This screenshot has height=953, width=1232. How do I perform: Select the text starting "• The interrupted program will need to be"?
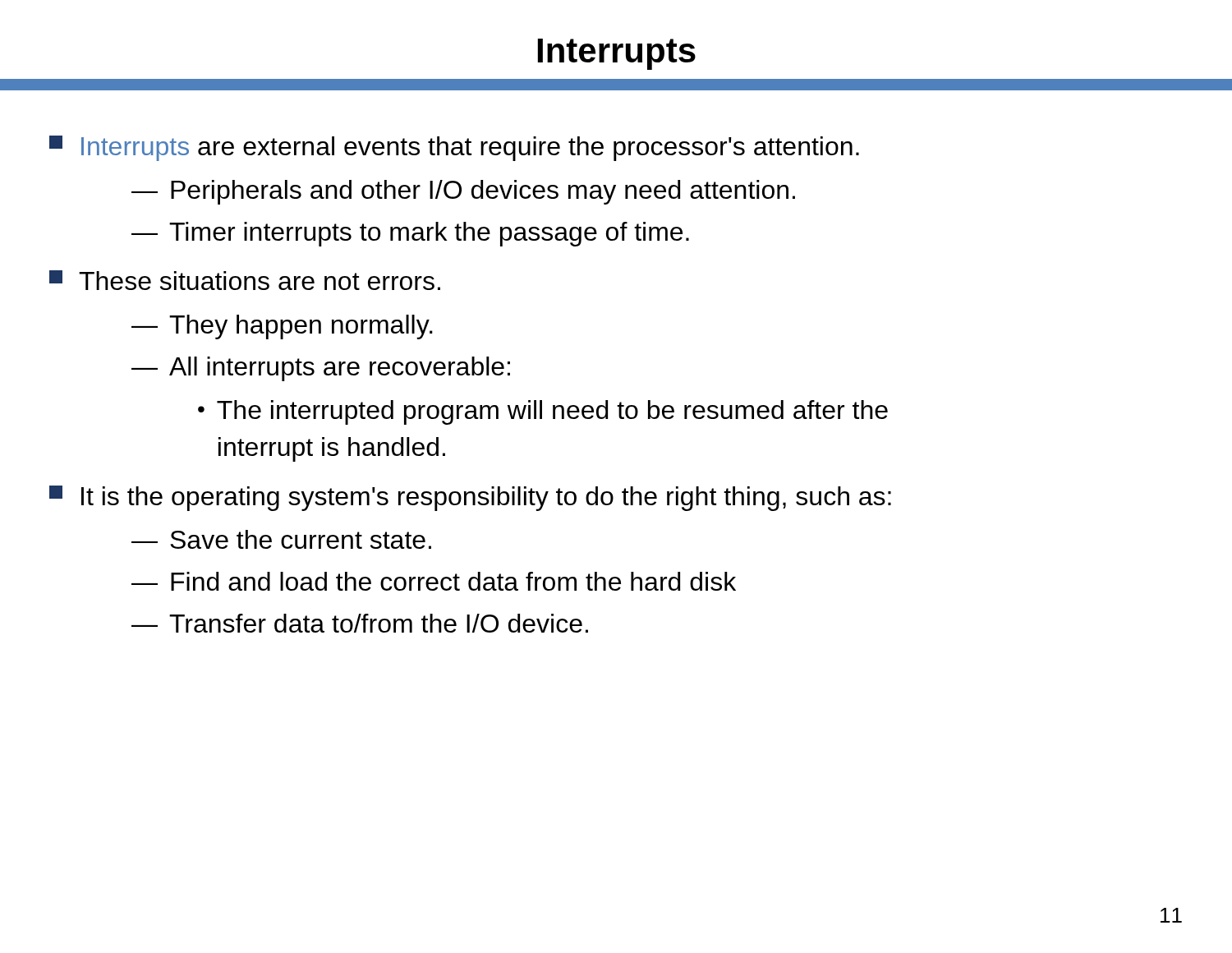(543, 429)
